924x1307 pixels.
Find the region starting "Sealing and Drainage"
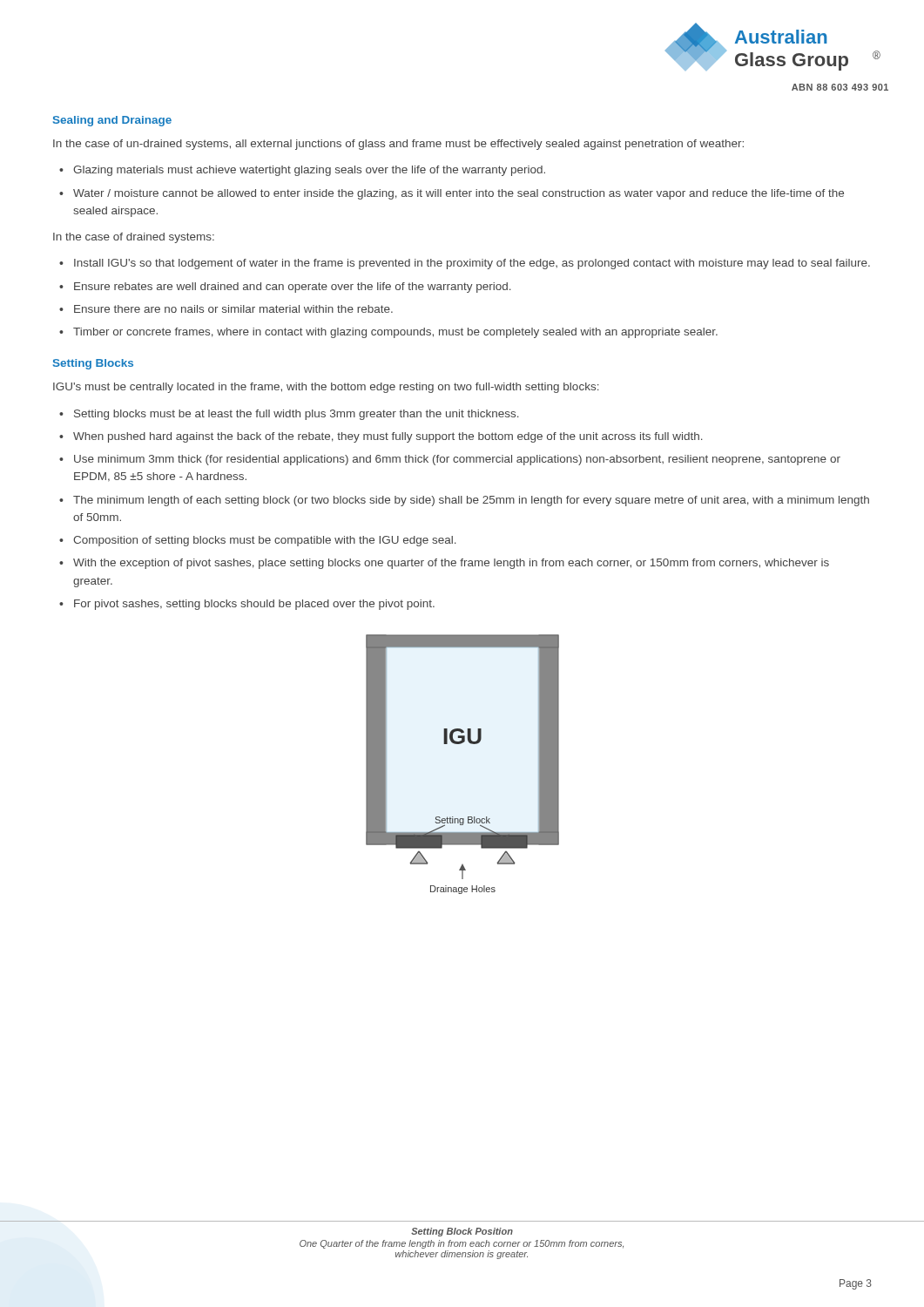click(112, 120)
